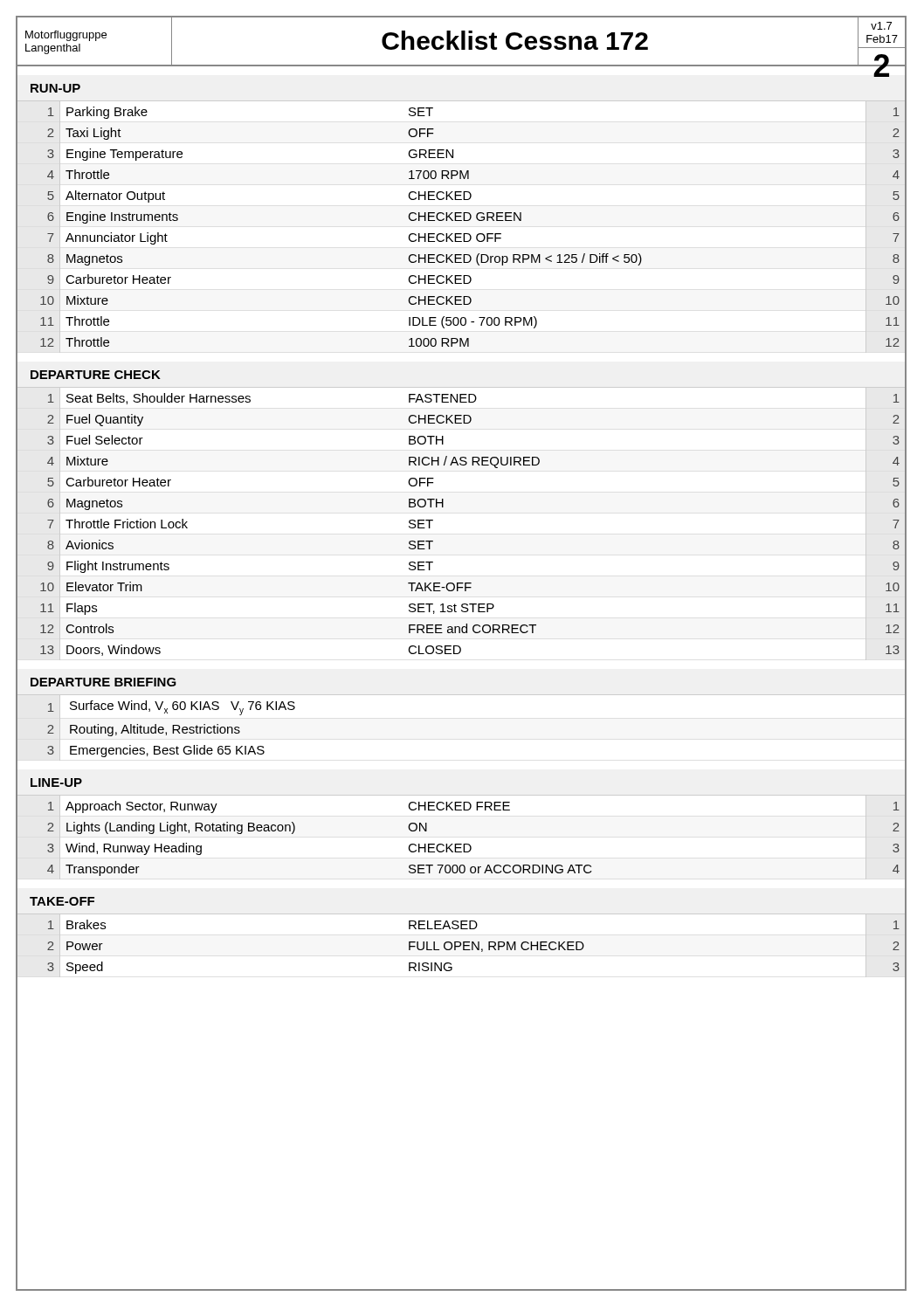
Task: Locate the section header containing "DEPARTURE BRIEFING"
Action: click(103, 682)
